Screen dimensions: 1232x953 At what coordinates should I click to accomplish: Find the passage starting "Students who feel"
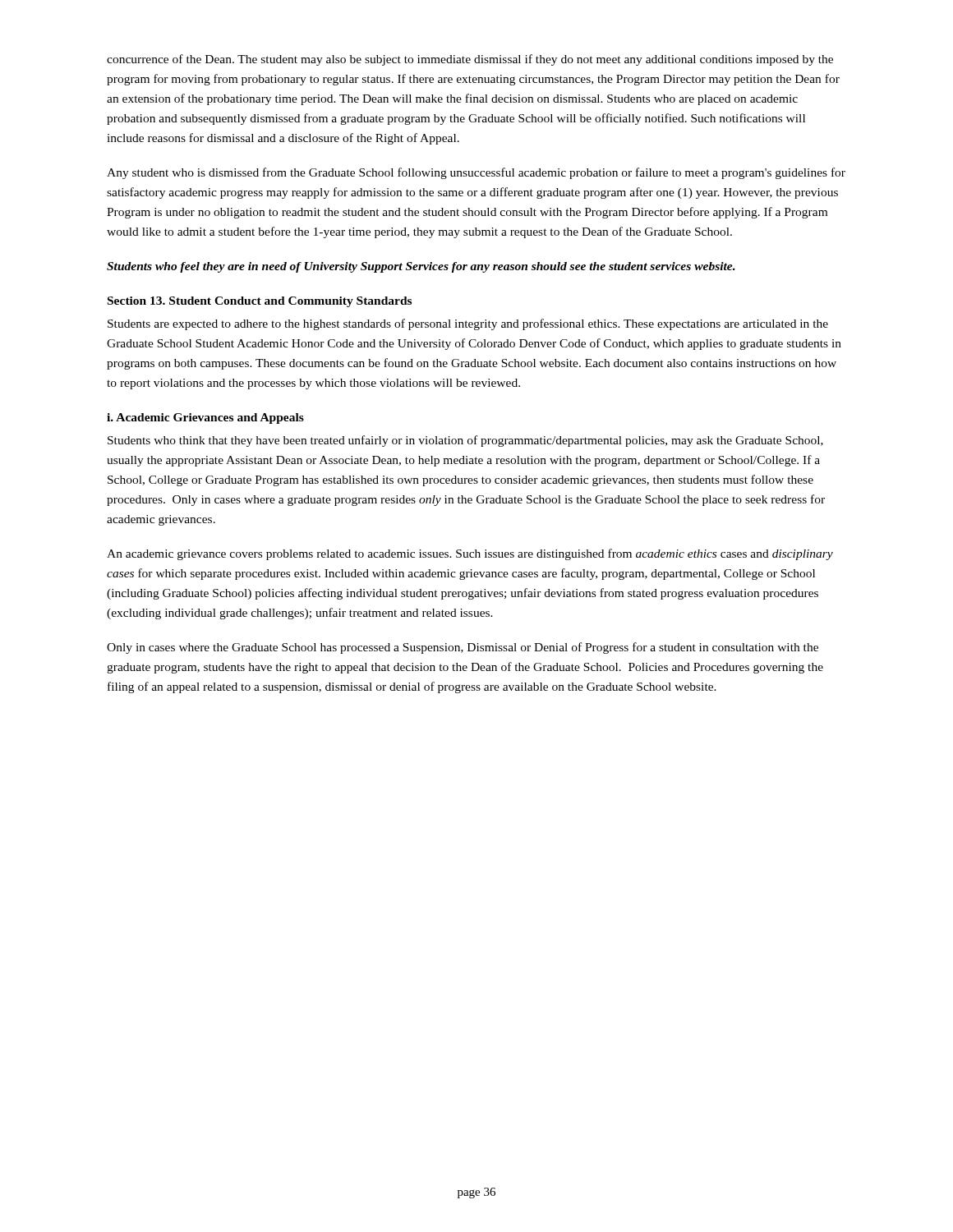pyautogui.click(x=421, y=266)
